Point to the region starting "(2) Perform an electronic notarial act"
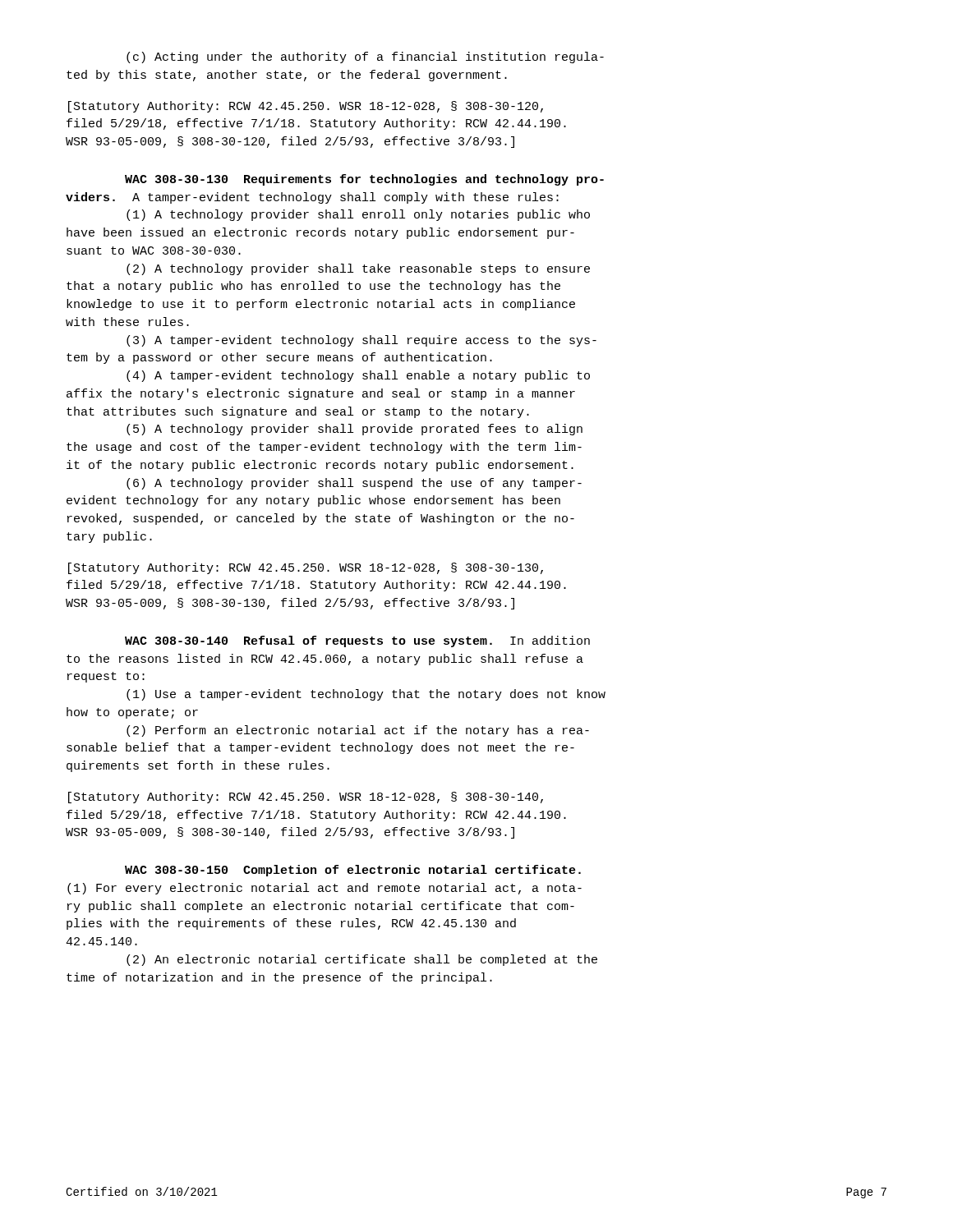Screen dimensions: 1232x953 click(328, 749)
